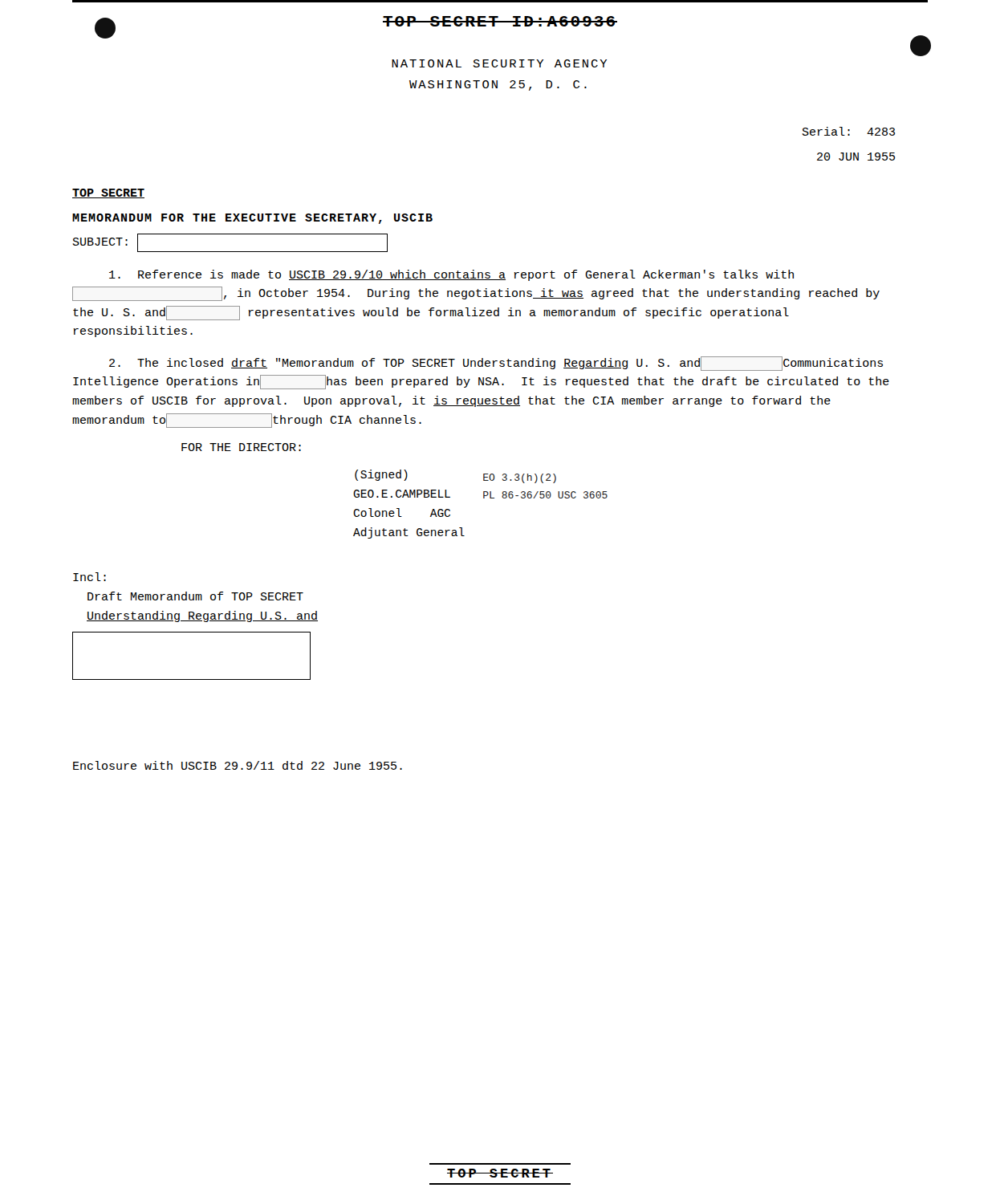
Task: Find the passage starting "The inclosed draft "Memorandum of TOP"
Action: point(481,392)
